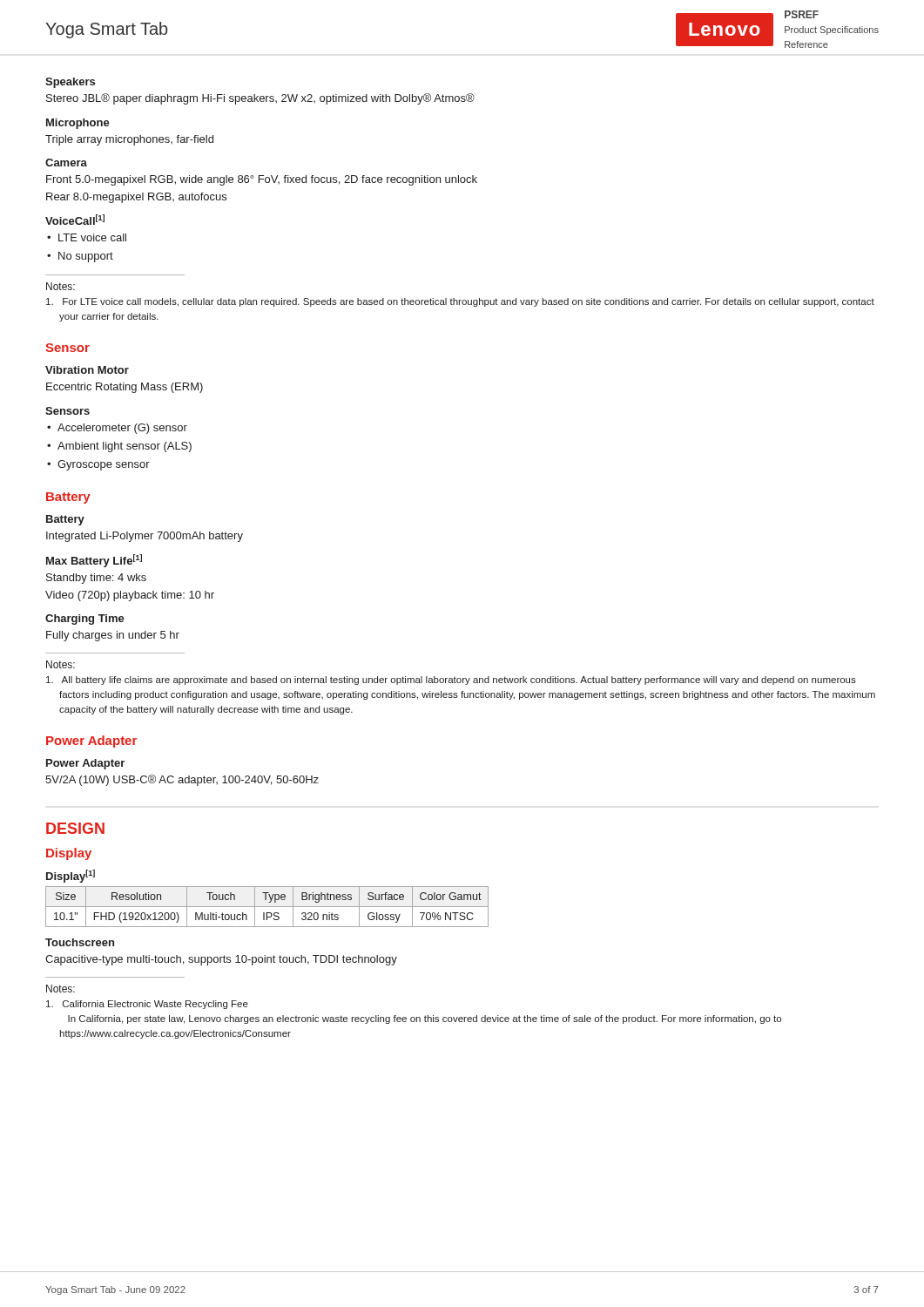This screenshot has width=924, height=1307.
Task: Find the list item that reads "LTE voice call"
Action: 92,238
